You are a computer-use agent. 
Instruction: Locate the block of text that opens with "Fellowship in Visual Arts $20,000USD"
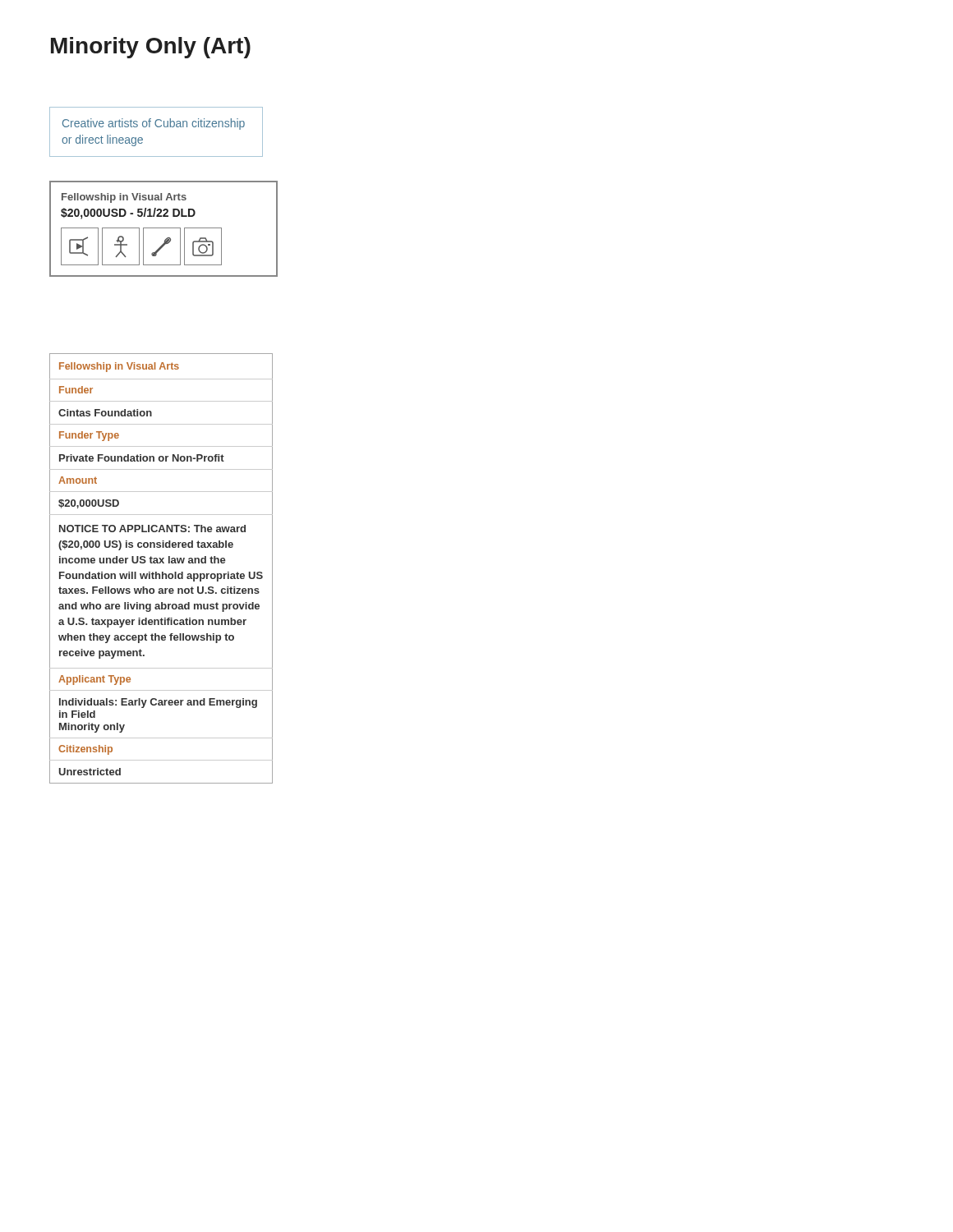click(x=163, y=228)
